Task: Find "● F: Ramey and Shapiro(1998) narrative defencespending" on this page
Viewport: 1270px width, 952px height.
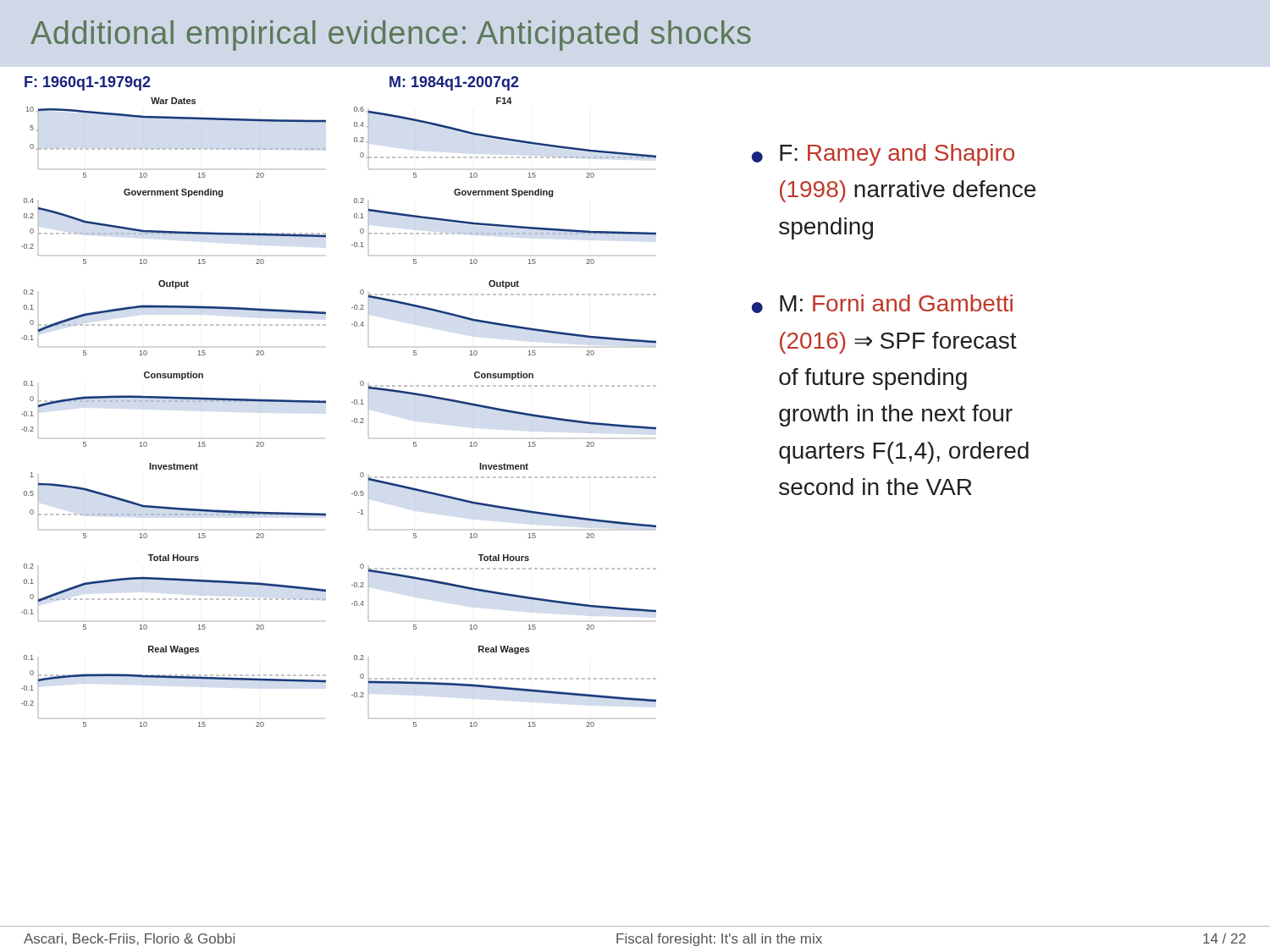Action: point(893,190)
